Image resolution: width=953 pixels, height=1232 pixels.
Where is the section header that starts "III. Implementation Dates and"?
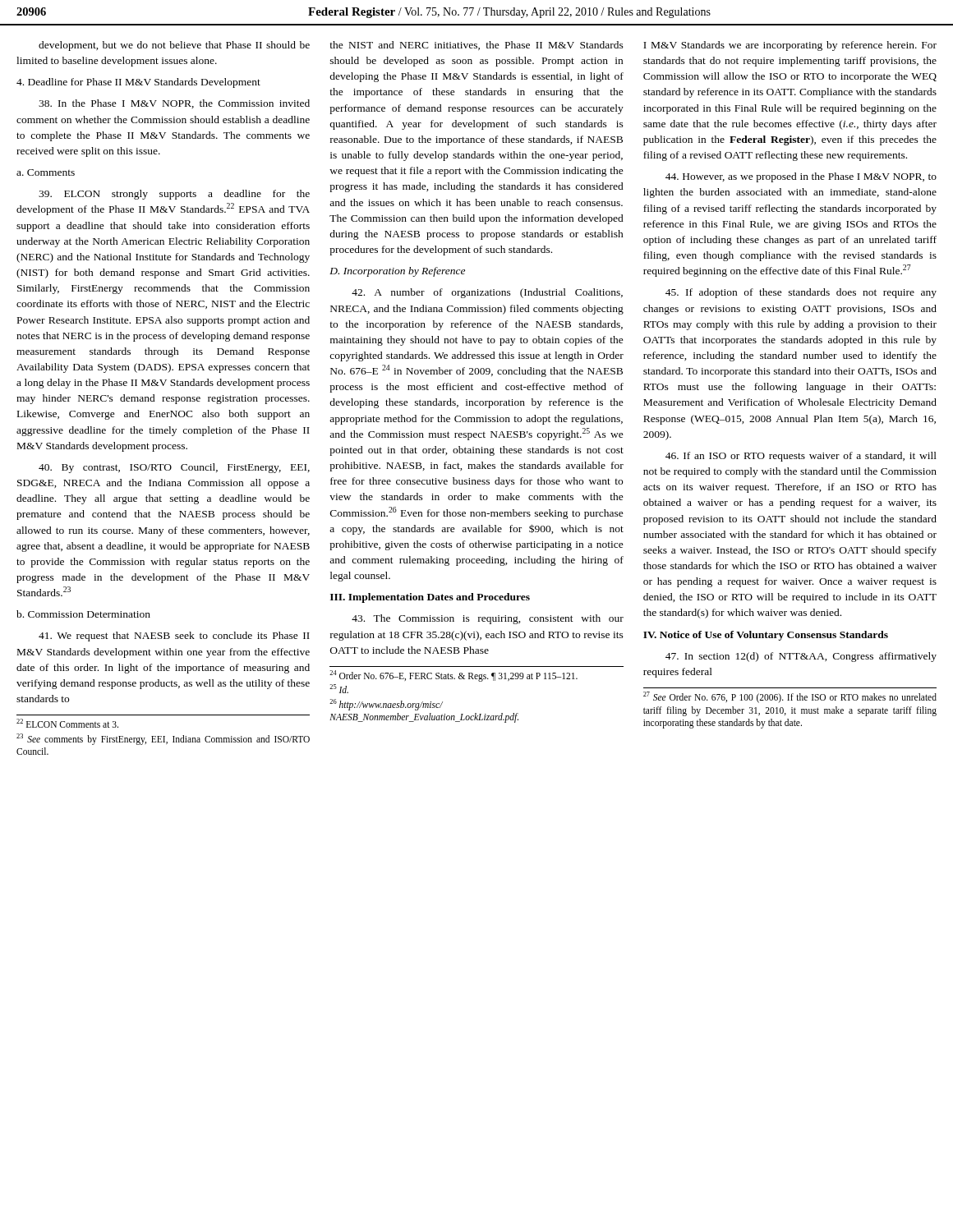coord(476,597)
